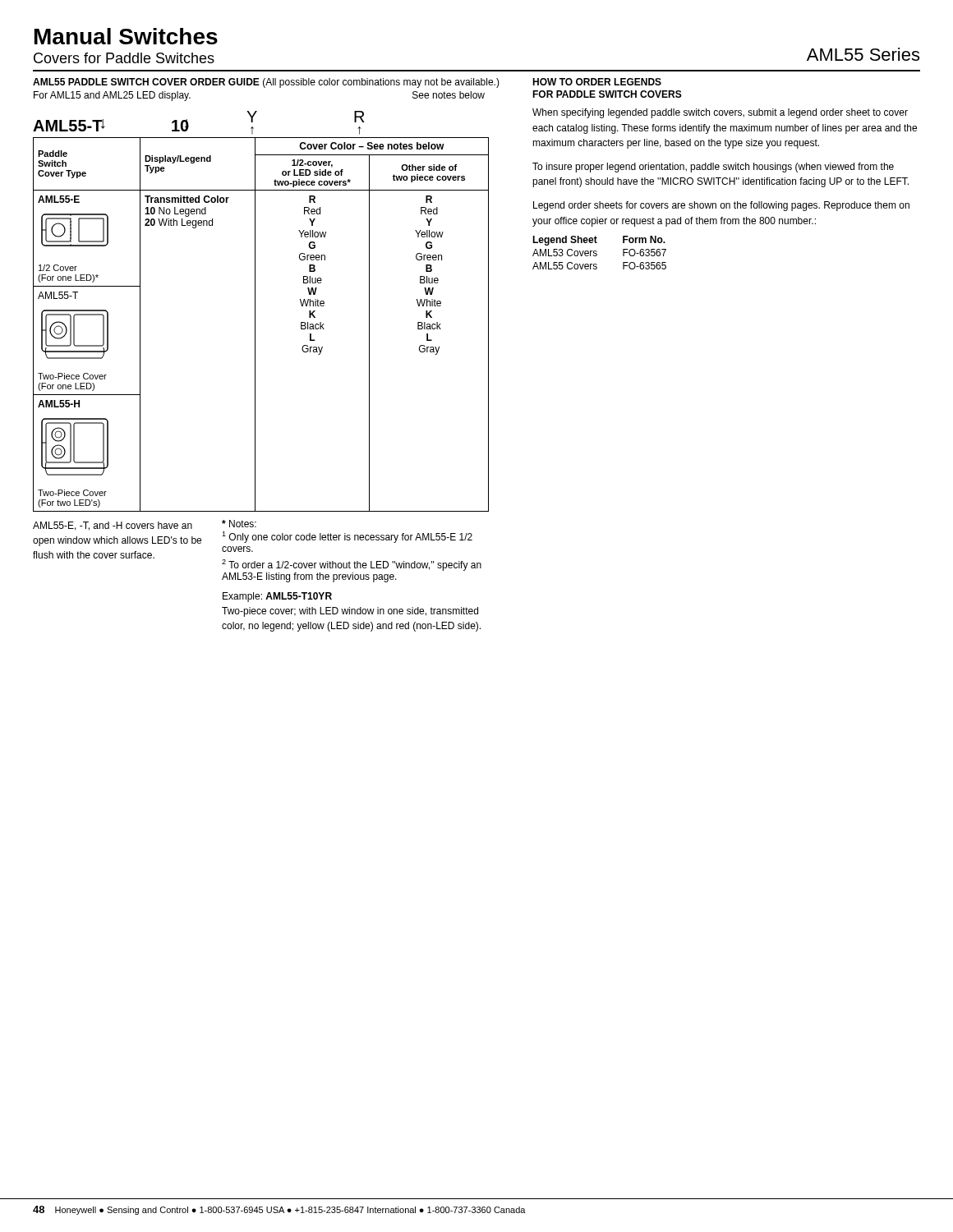Find the text block that says "Legend order sheets for"
Screen dimensions: 1232x953
(721, 213)
